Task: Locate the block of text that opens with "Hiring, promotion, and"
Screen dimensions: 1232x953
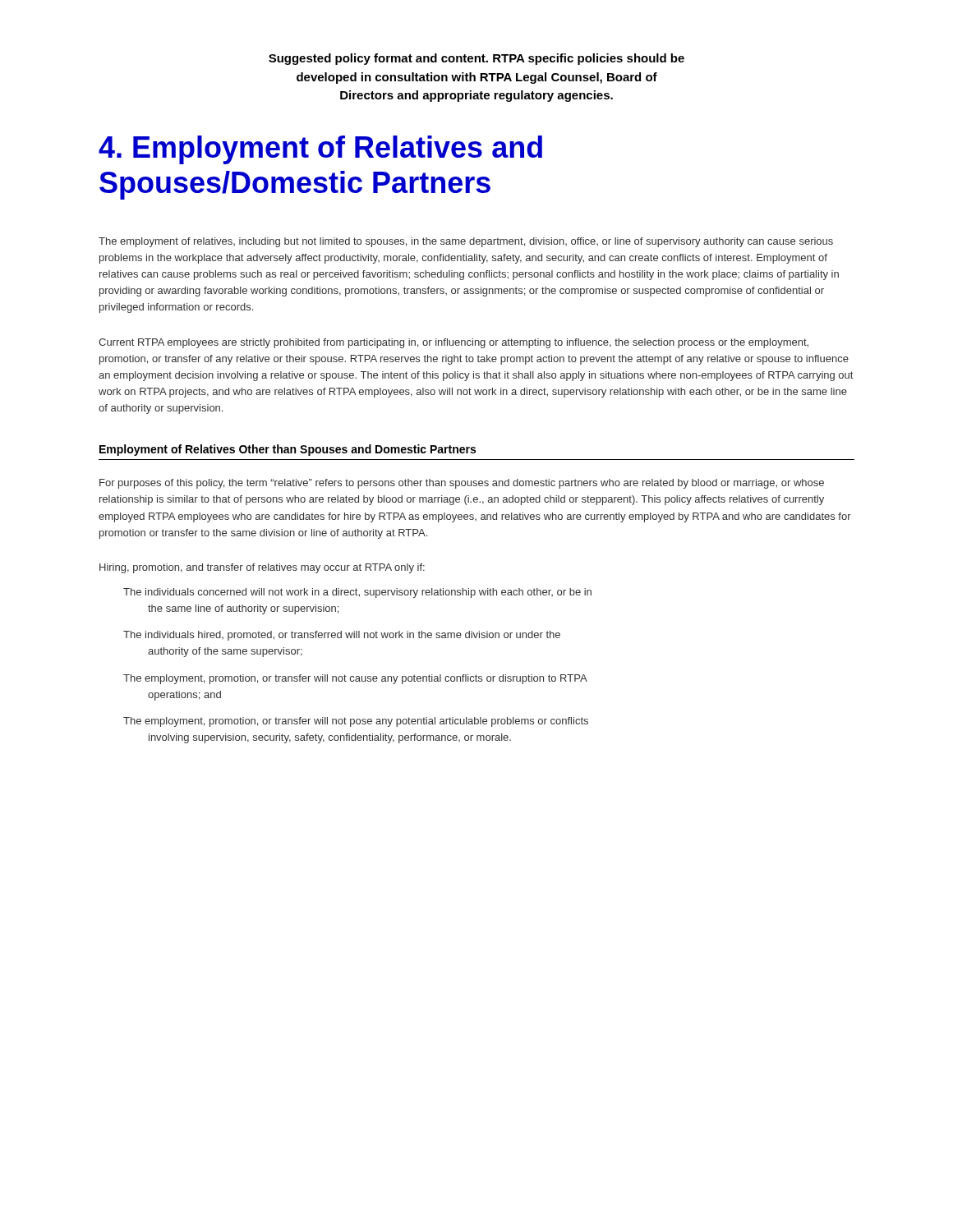Action: click(x=262, y=567)
